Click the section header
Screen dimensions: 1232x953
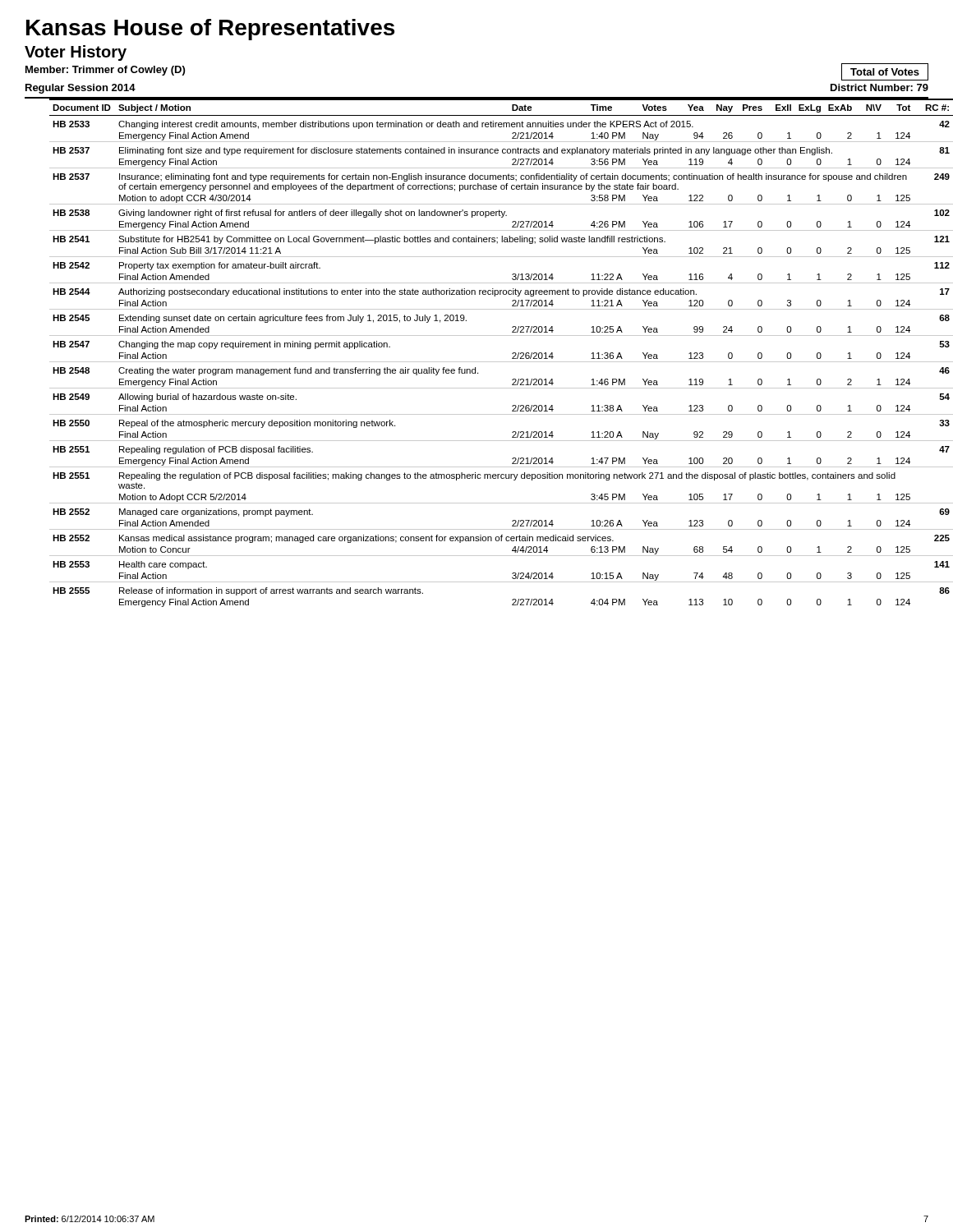[x=76, y=52]
